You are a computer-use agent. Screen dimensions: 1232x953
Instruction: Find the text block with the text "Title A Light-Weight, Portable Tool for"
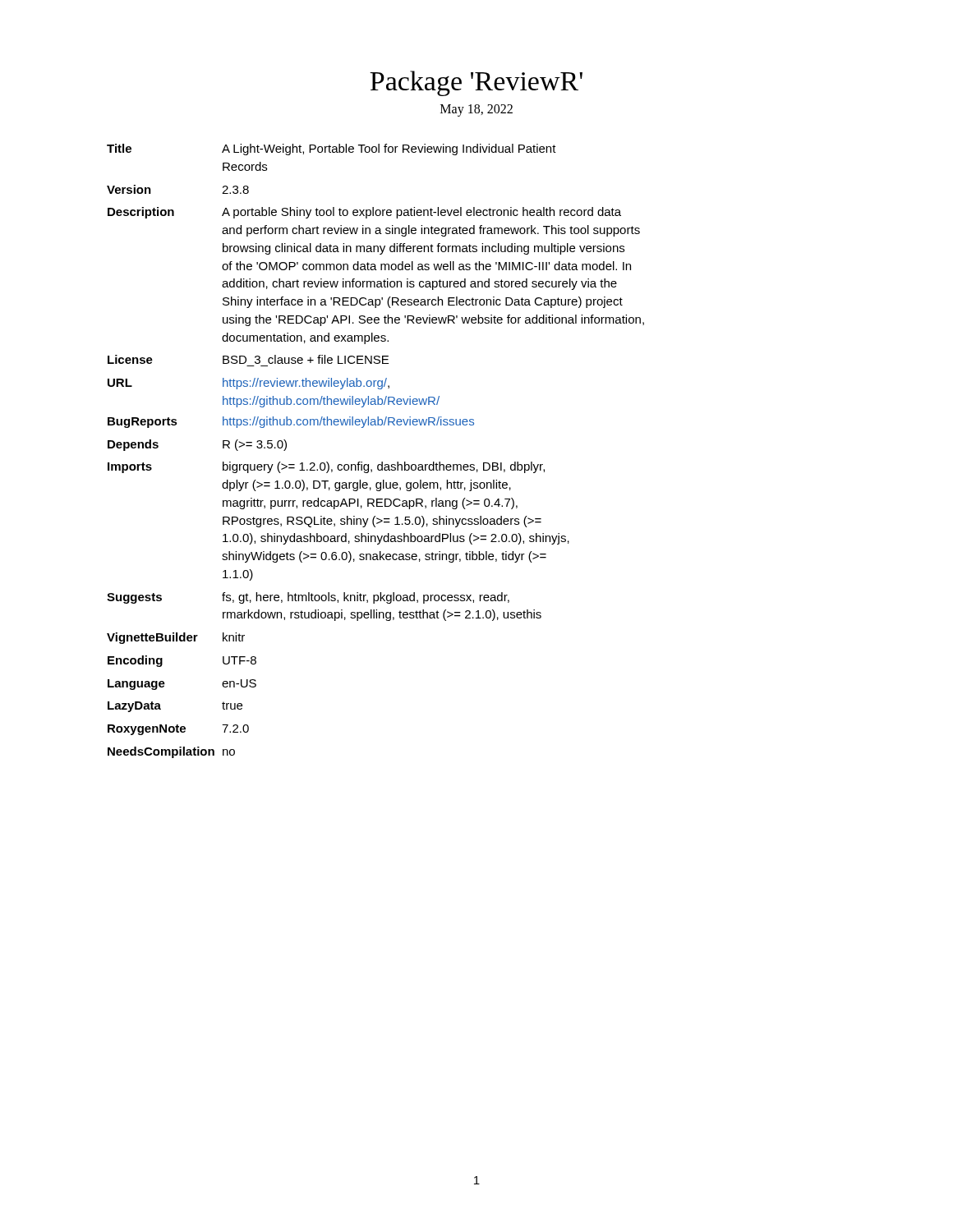pos(476,157)
